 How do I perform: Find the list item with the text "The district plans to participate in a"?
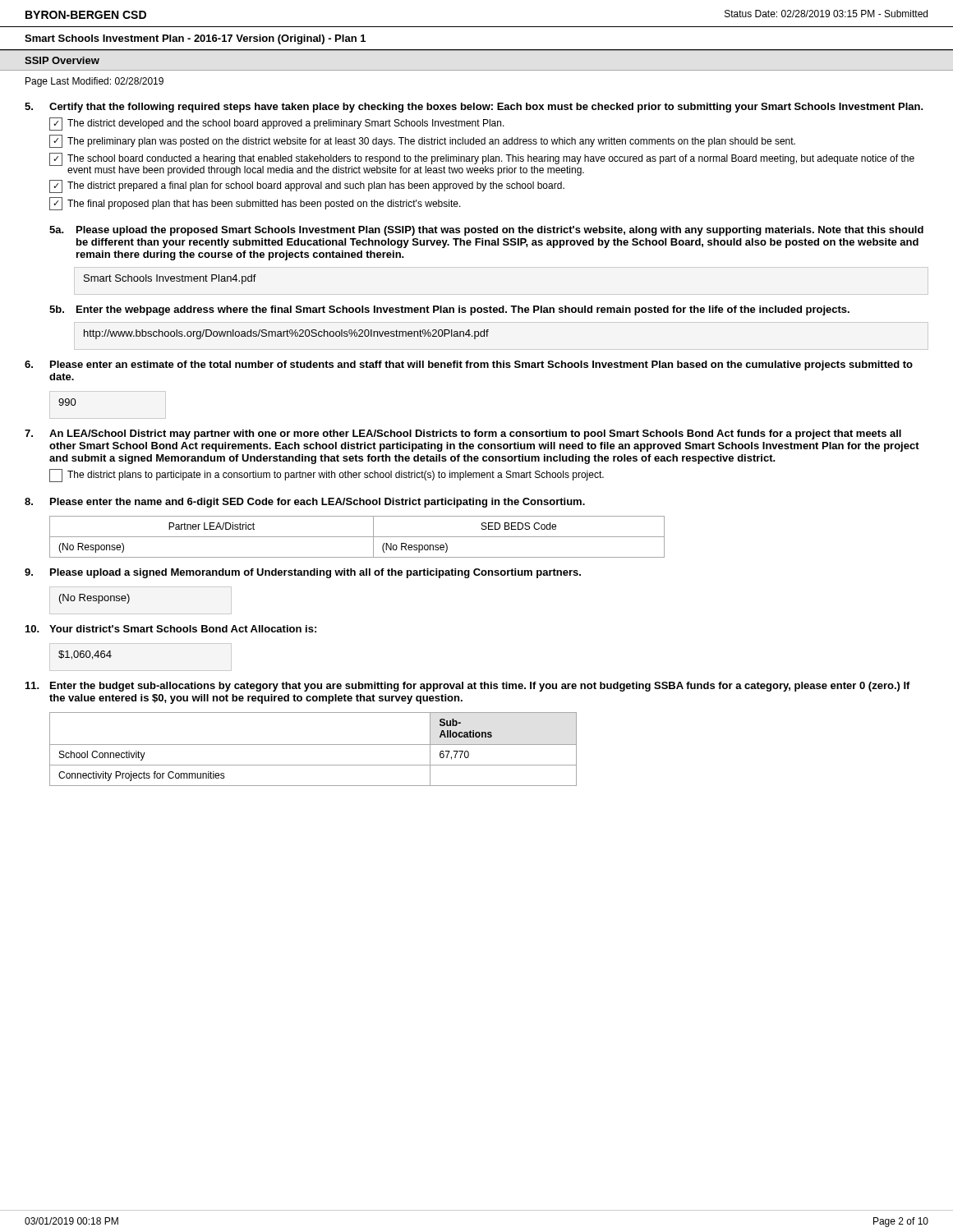tap(489, 476)
